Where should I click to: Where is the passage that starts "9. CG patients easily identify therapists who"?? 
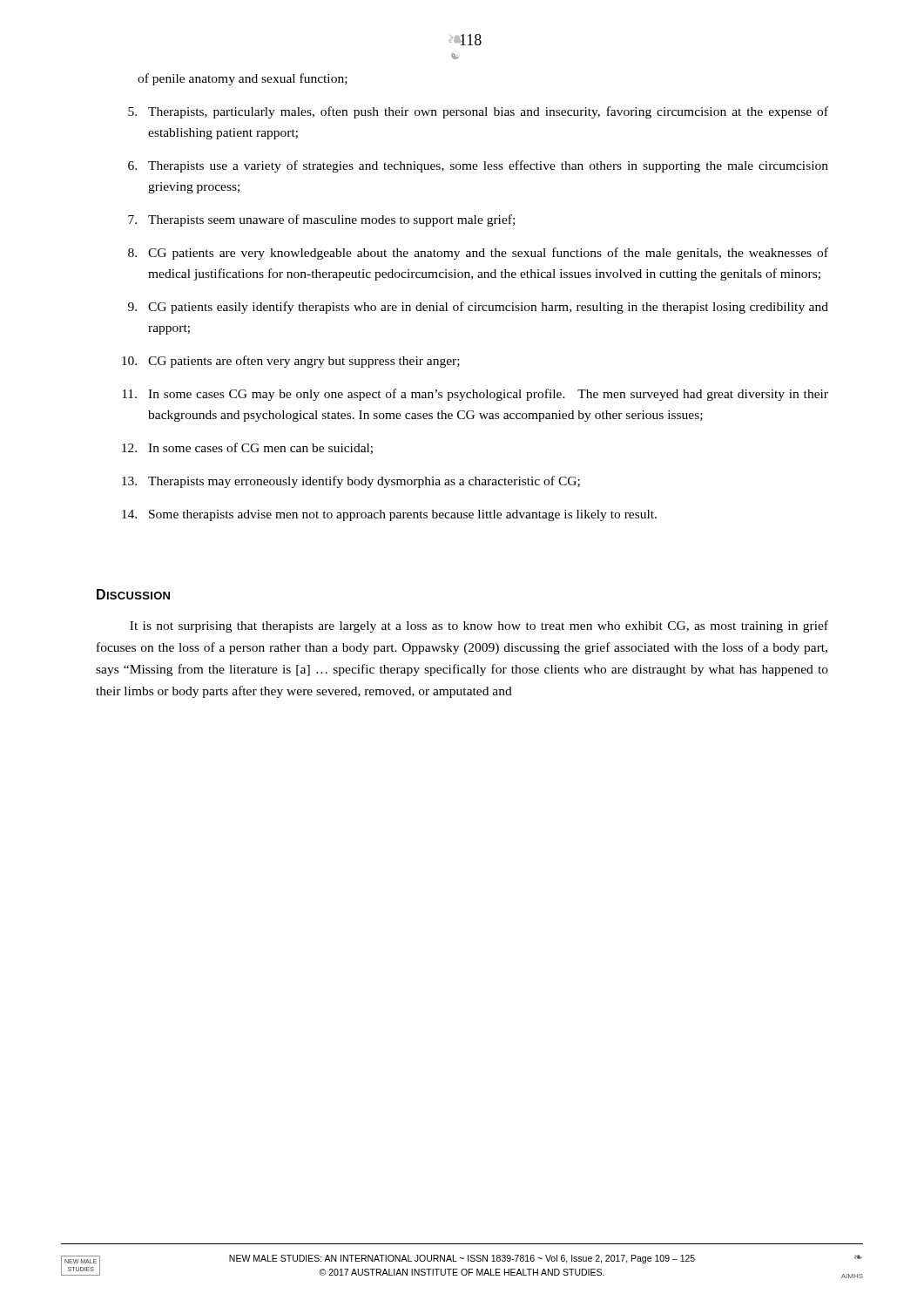pyautogui.click(x=462, y=317)
